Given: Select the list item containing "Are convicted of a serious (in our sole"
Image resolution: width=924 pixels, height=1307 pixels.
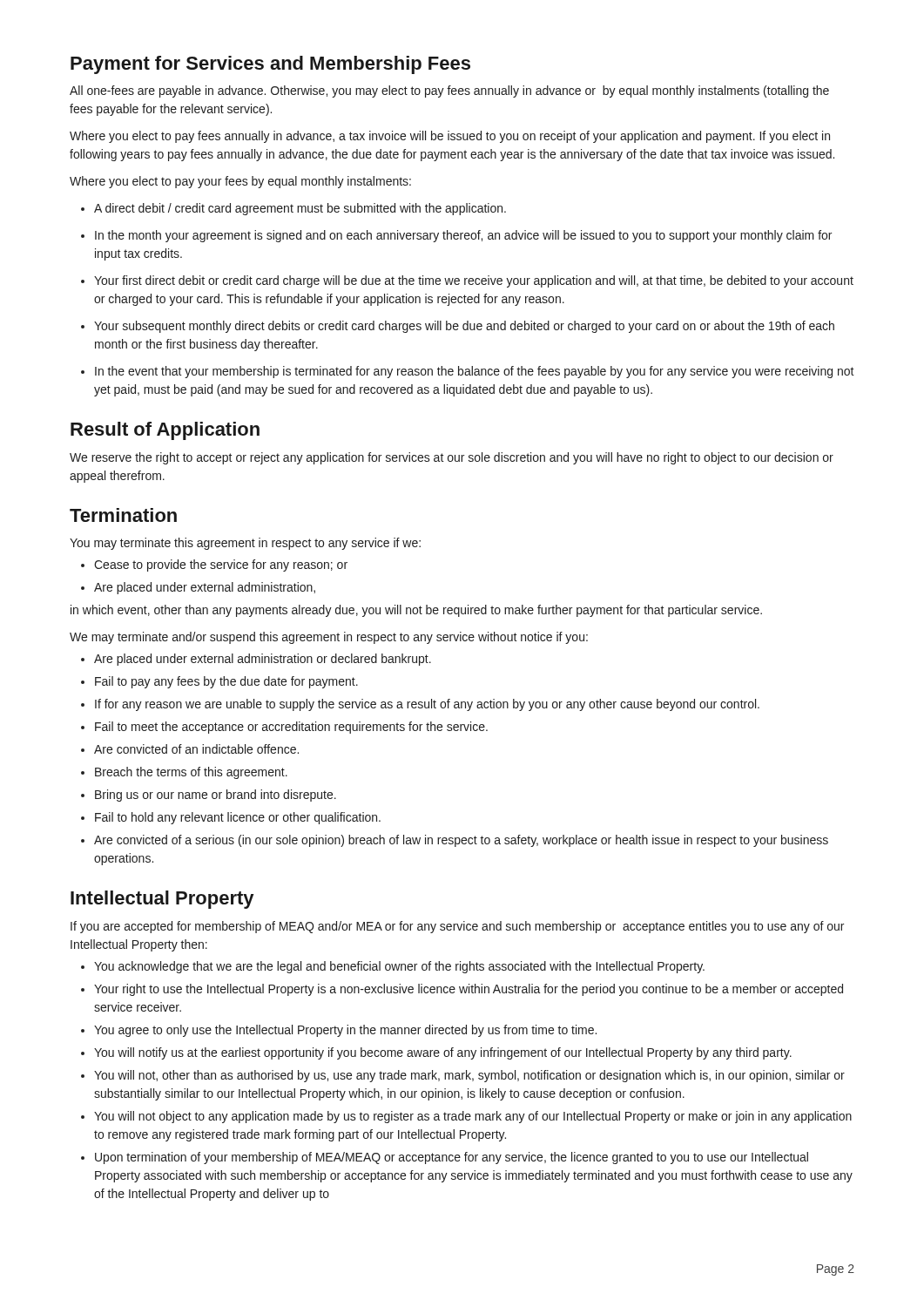Looking at the screenshot, I should pos(462,850).
